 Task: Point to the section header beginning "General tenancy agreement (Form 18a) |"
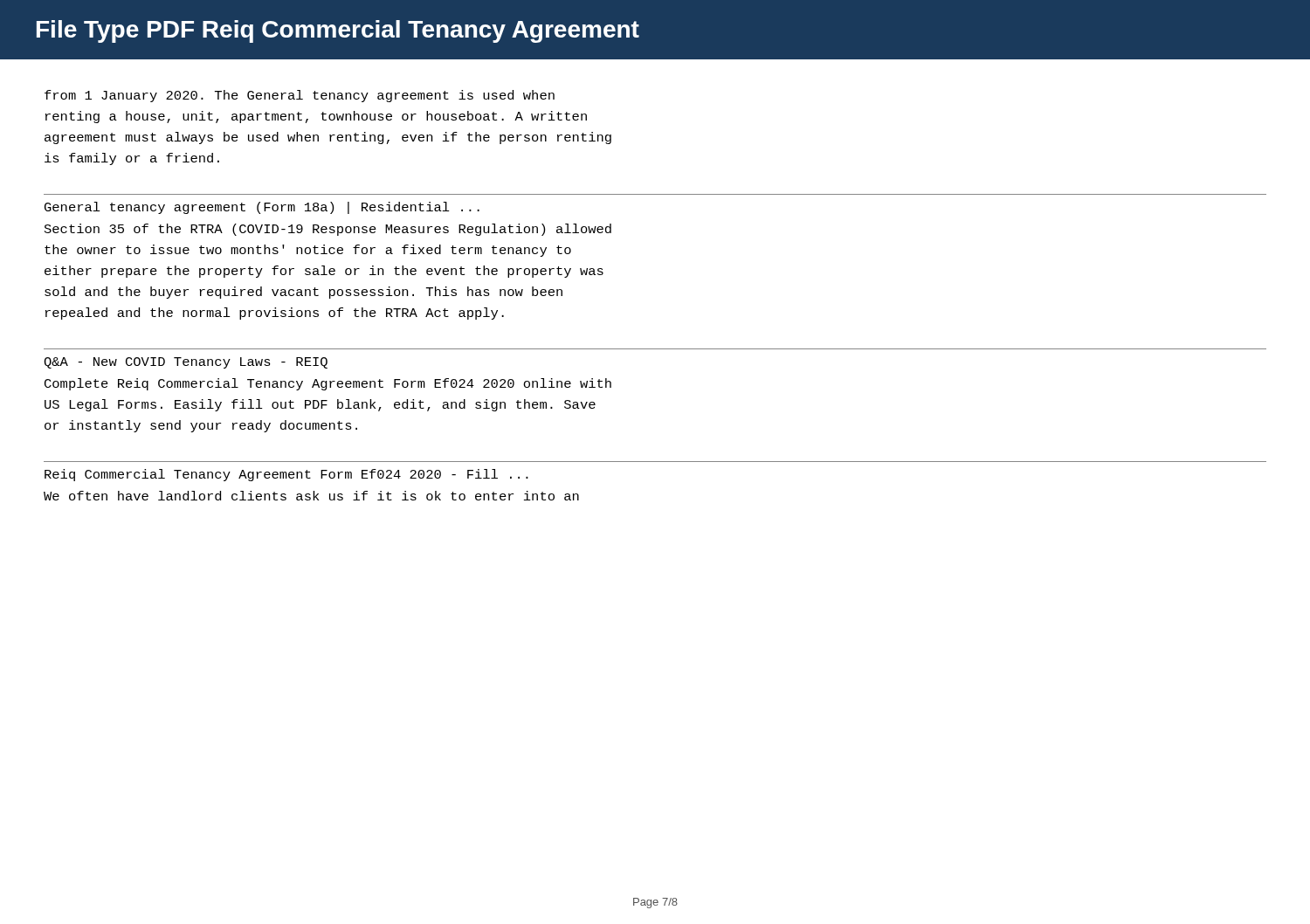(x=263, y=208)
